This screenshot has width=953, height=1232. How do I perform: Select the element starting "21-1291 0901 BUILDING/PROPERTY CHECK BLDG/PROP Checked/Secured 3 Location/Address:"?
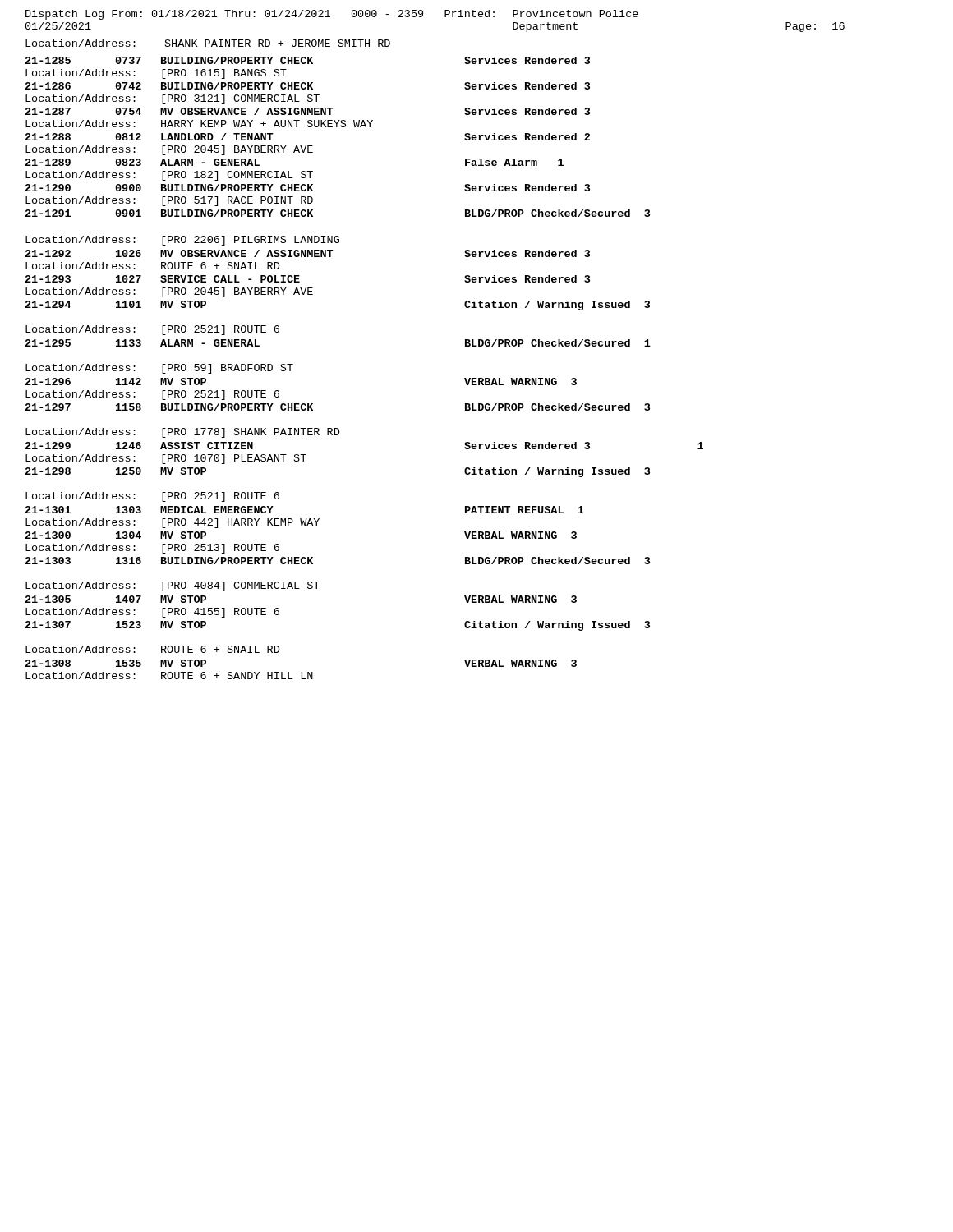pos(476,227)
